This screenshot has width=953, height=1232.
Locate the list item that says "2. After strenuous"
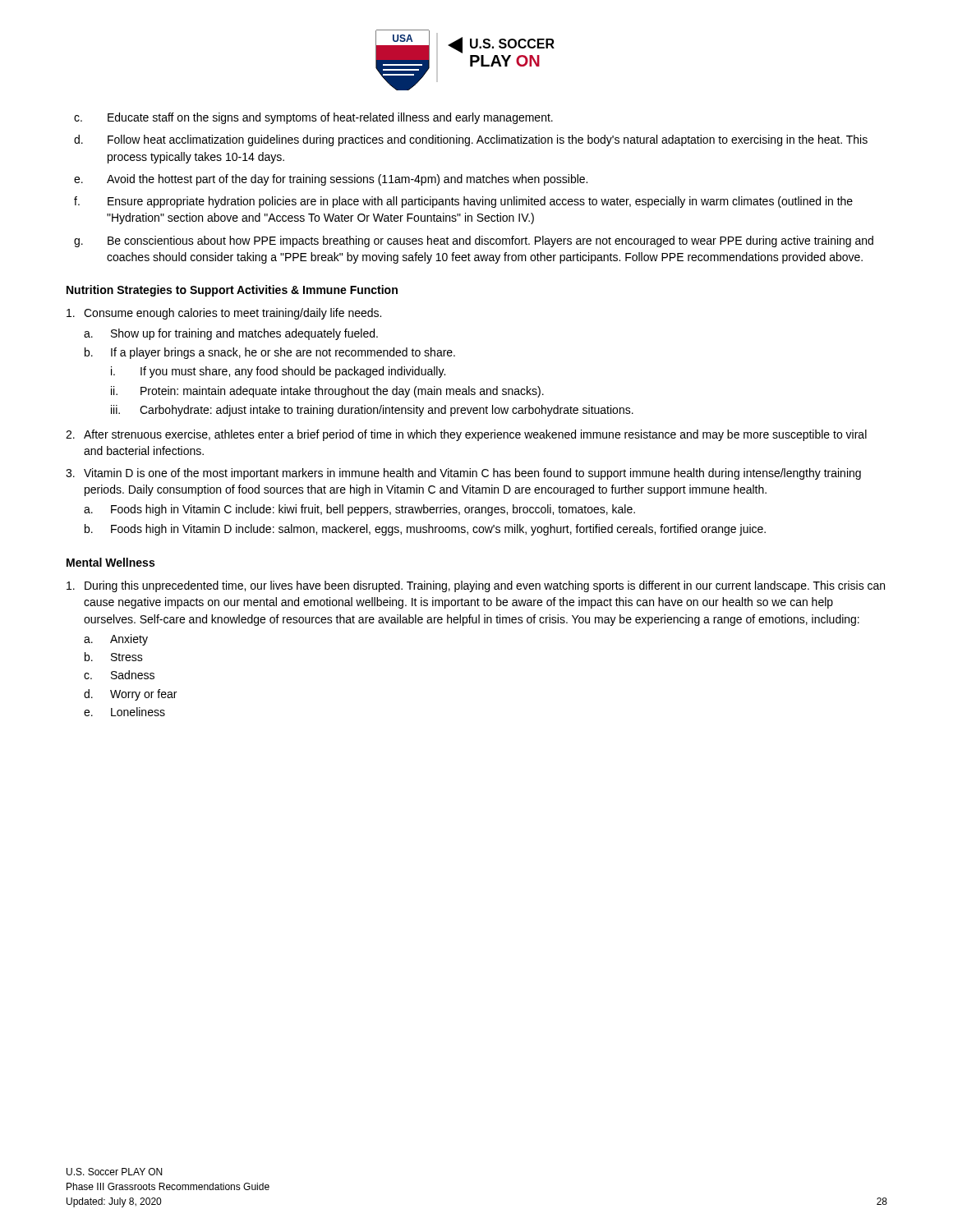coord(476,443)
